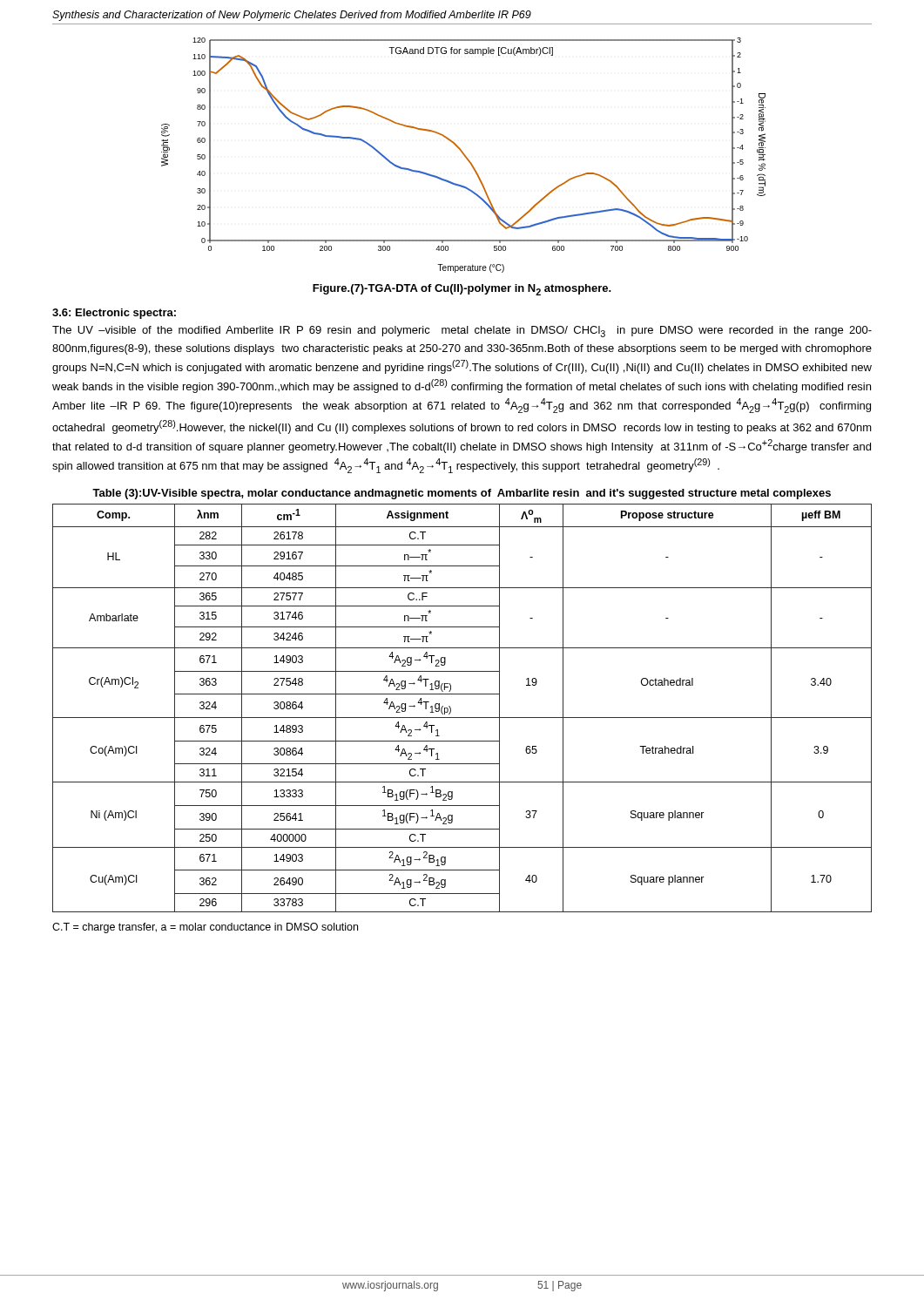Point to the caption beginning "Table (3):UV-Visible spectra,"

[x=462, y=492]
